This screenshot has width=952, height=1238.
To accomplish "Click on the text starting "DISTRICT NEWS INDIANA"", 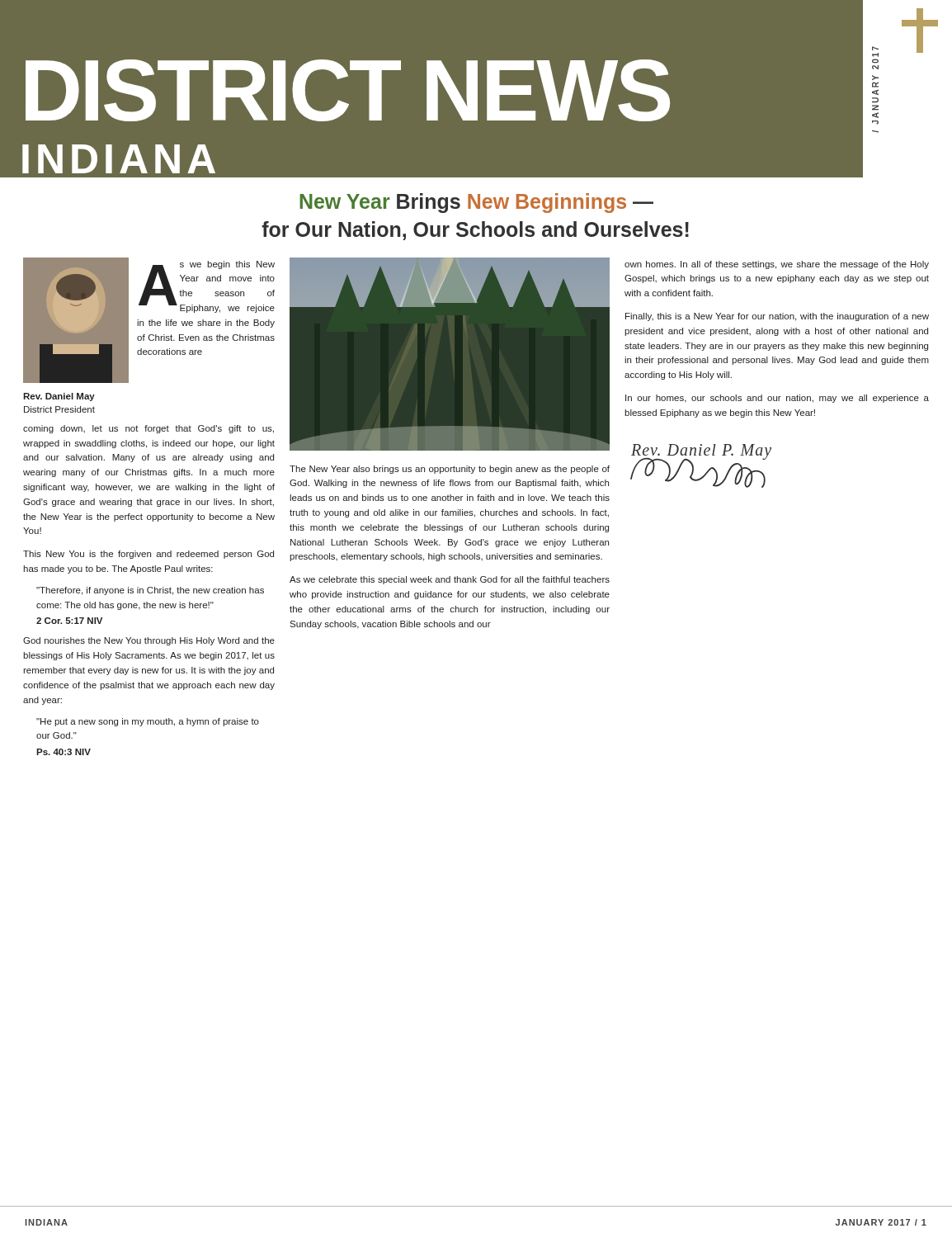I will pyautogui.click(x=438, y=116).
